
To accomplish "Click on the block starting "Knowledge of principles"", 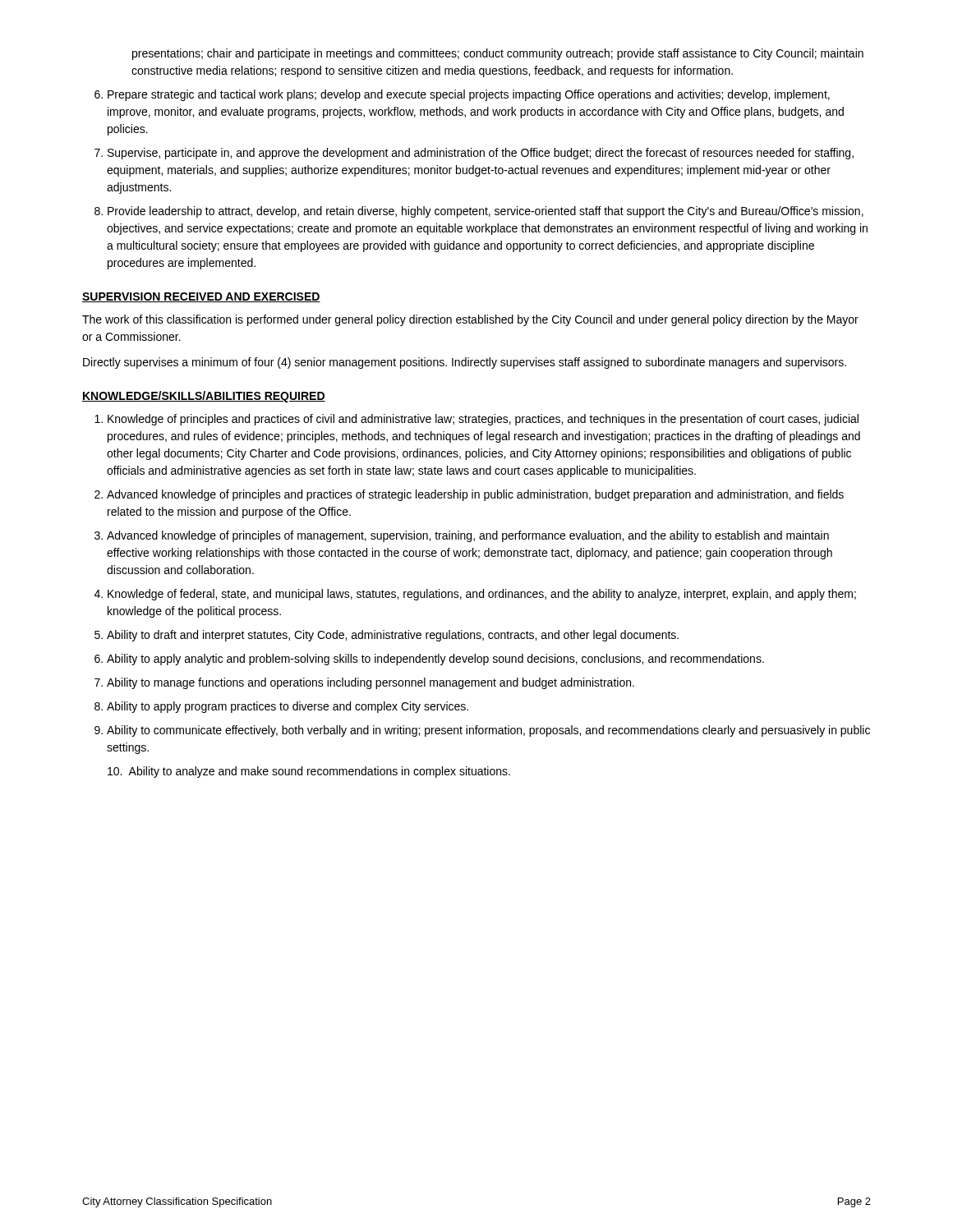I will click(x=484, y=445).
